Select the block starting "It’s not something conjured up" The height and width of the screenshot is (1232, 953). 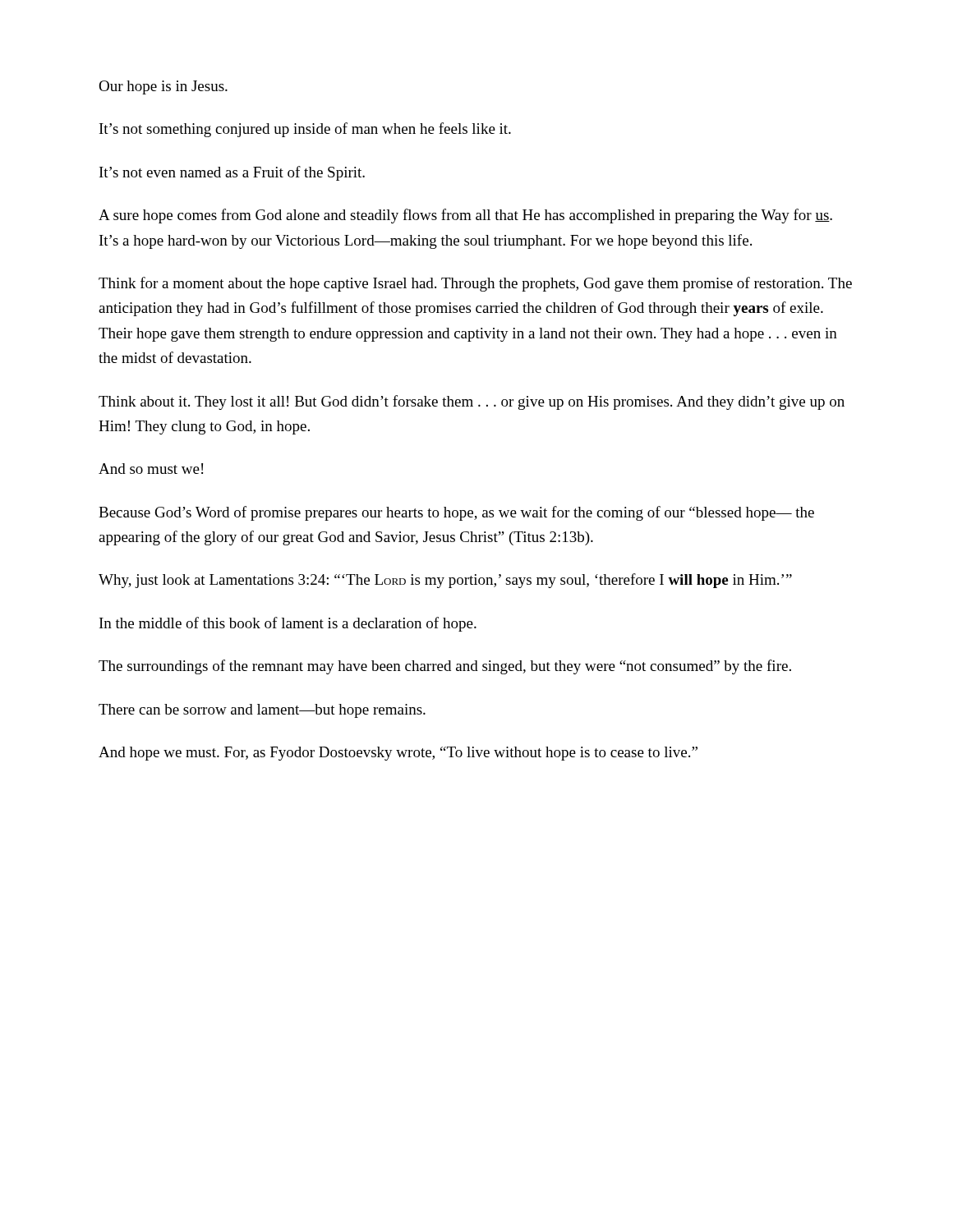[305, 129]
